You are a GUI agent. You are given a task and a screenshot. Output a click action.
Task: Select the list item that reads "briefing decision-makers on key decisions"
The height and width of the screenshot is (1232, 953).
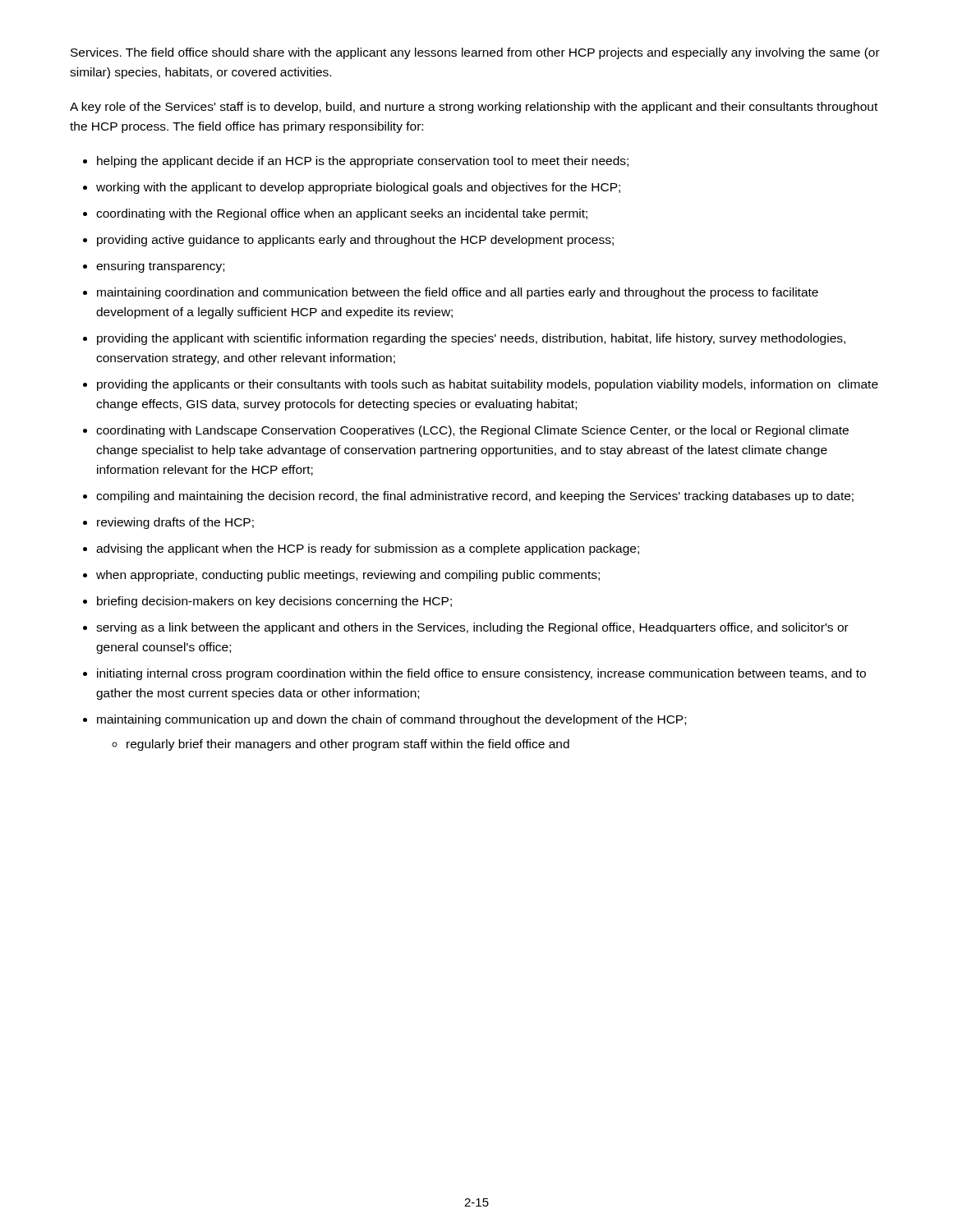(274, 602)
